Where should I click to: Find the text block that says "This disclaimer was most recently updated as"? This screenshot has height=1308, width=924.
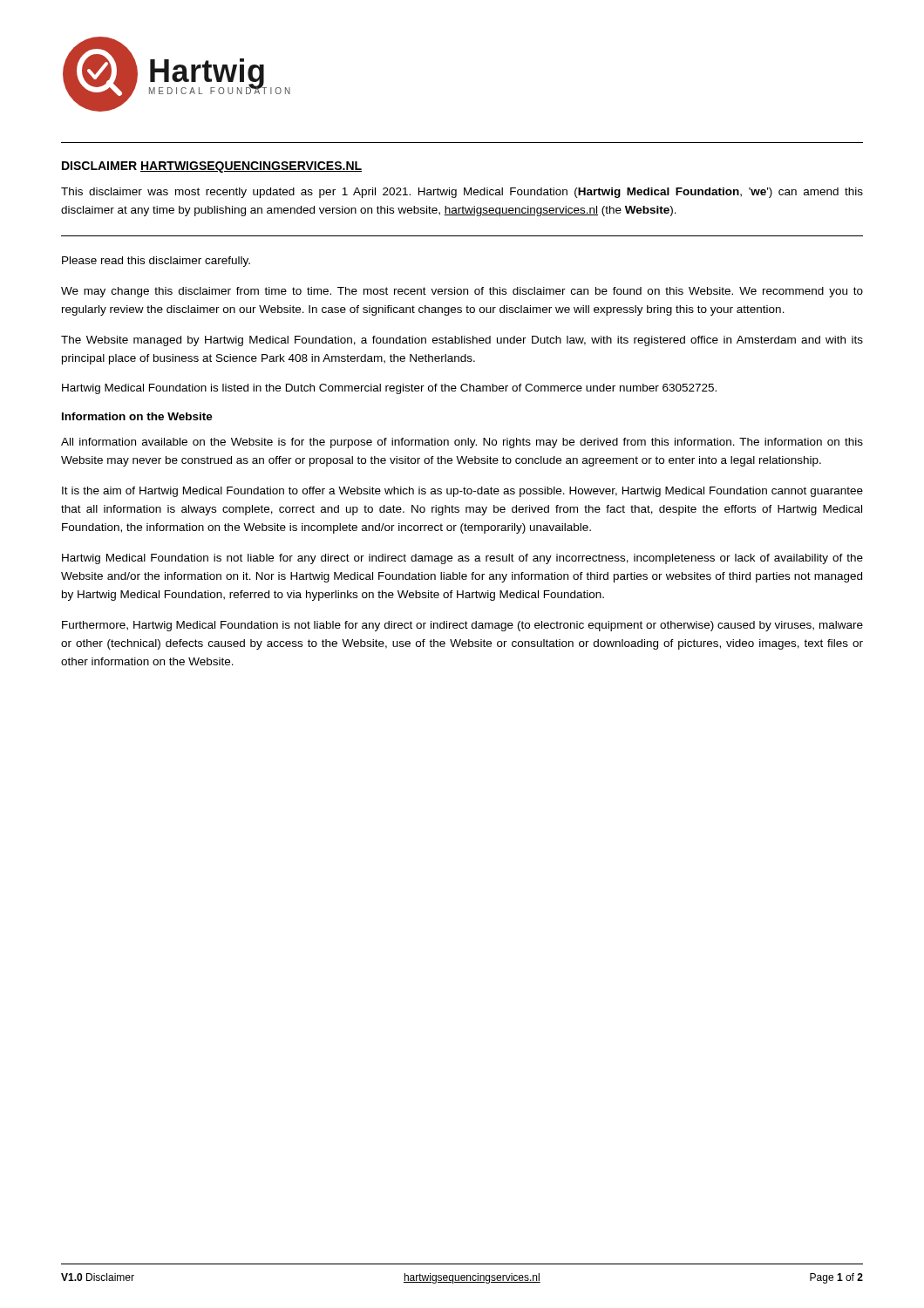pos(462,201)
